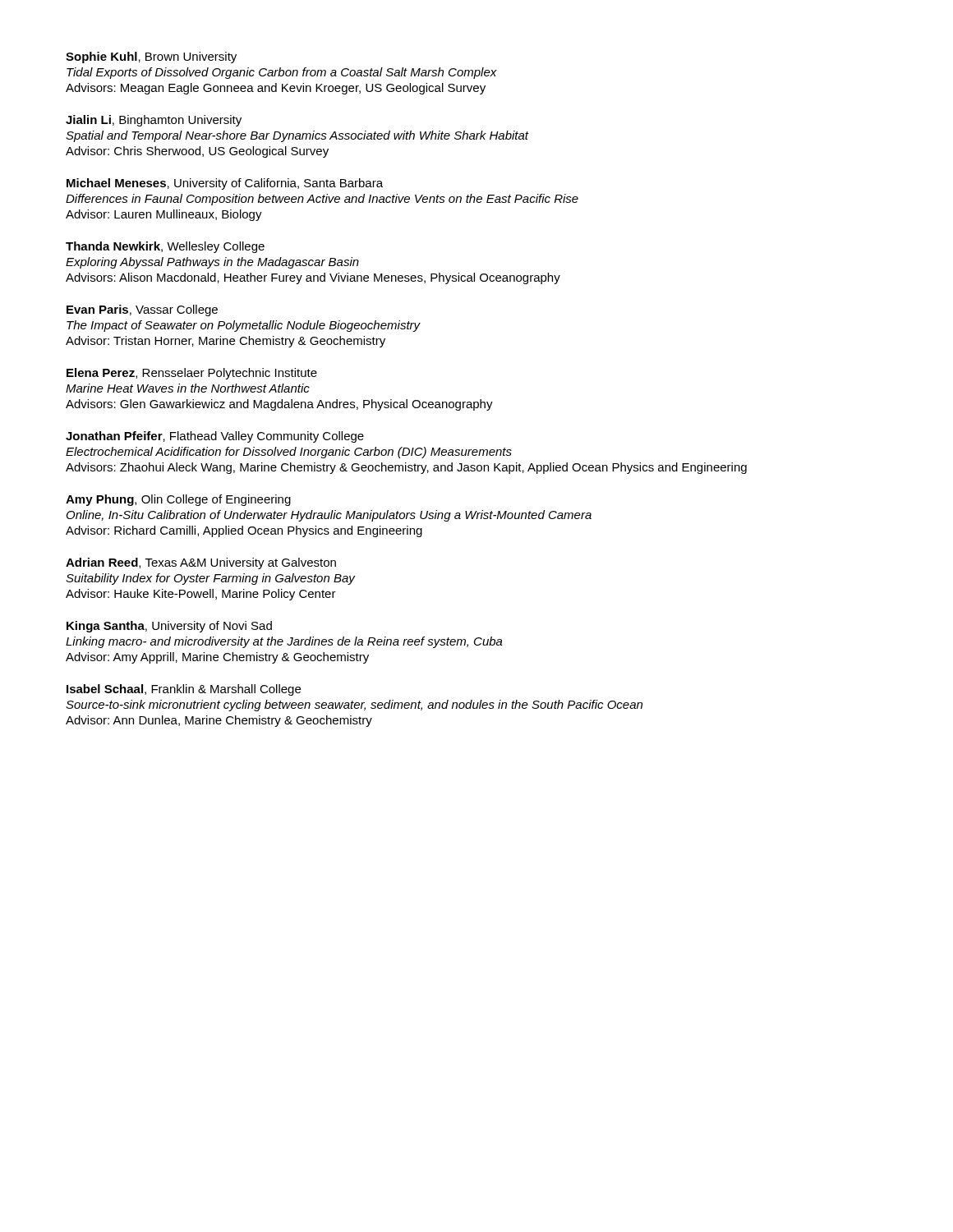Click on the text starting "Elena Perez, Rensselaer Polytechnic Institute Marine"
Image resolution: width=953 pixels, height=1232 pixels.
(476, 388)
